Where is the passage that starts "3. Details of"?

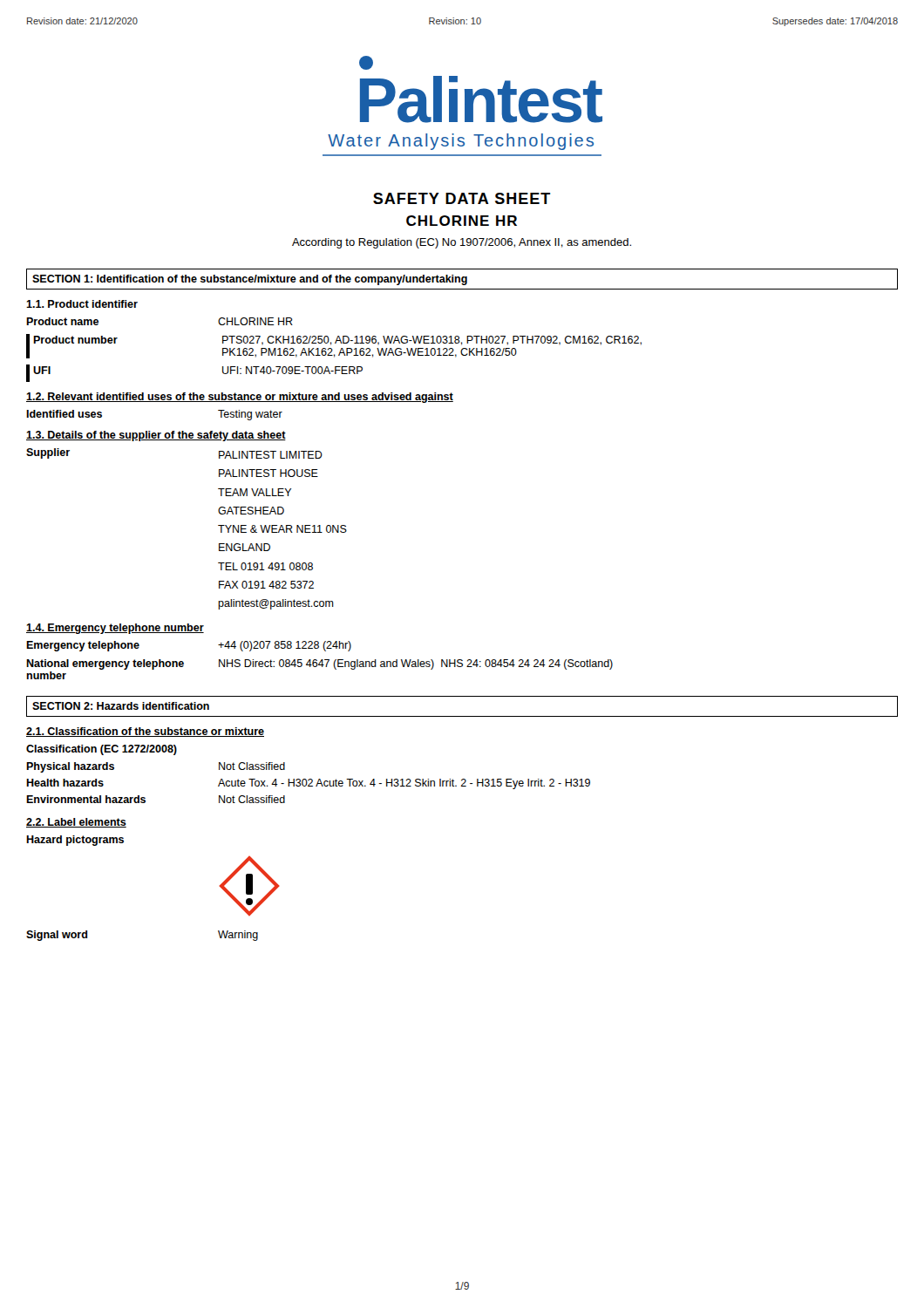click(x=156, y=436)
